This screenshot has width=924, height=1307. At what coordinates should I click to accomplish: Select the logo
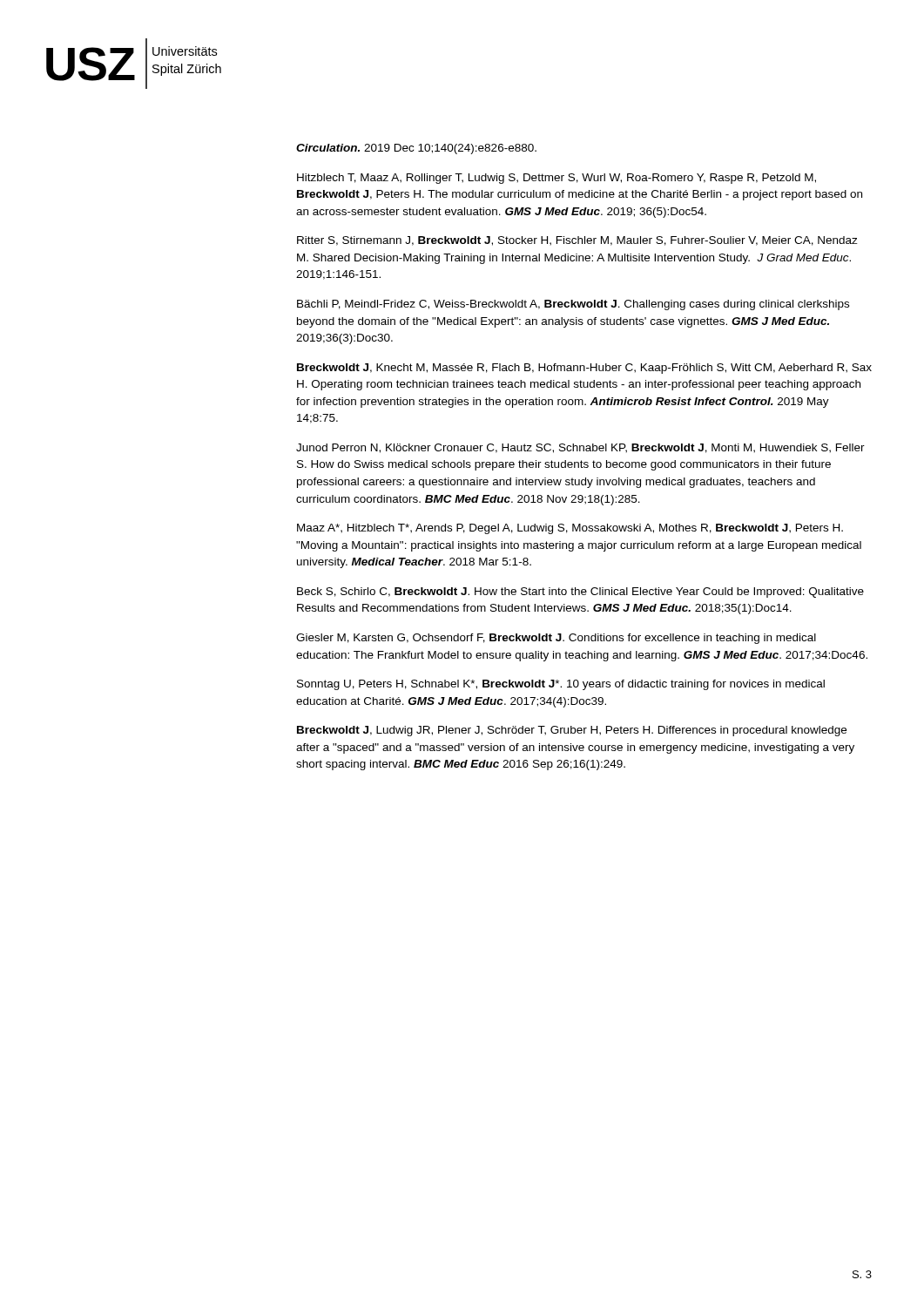click(139, 63)
